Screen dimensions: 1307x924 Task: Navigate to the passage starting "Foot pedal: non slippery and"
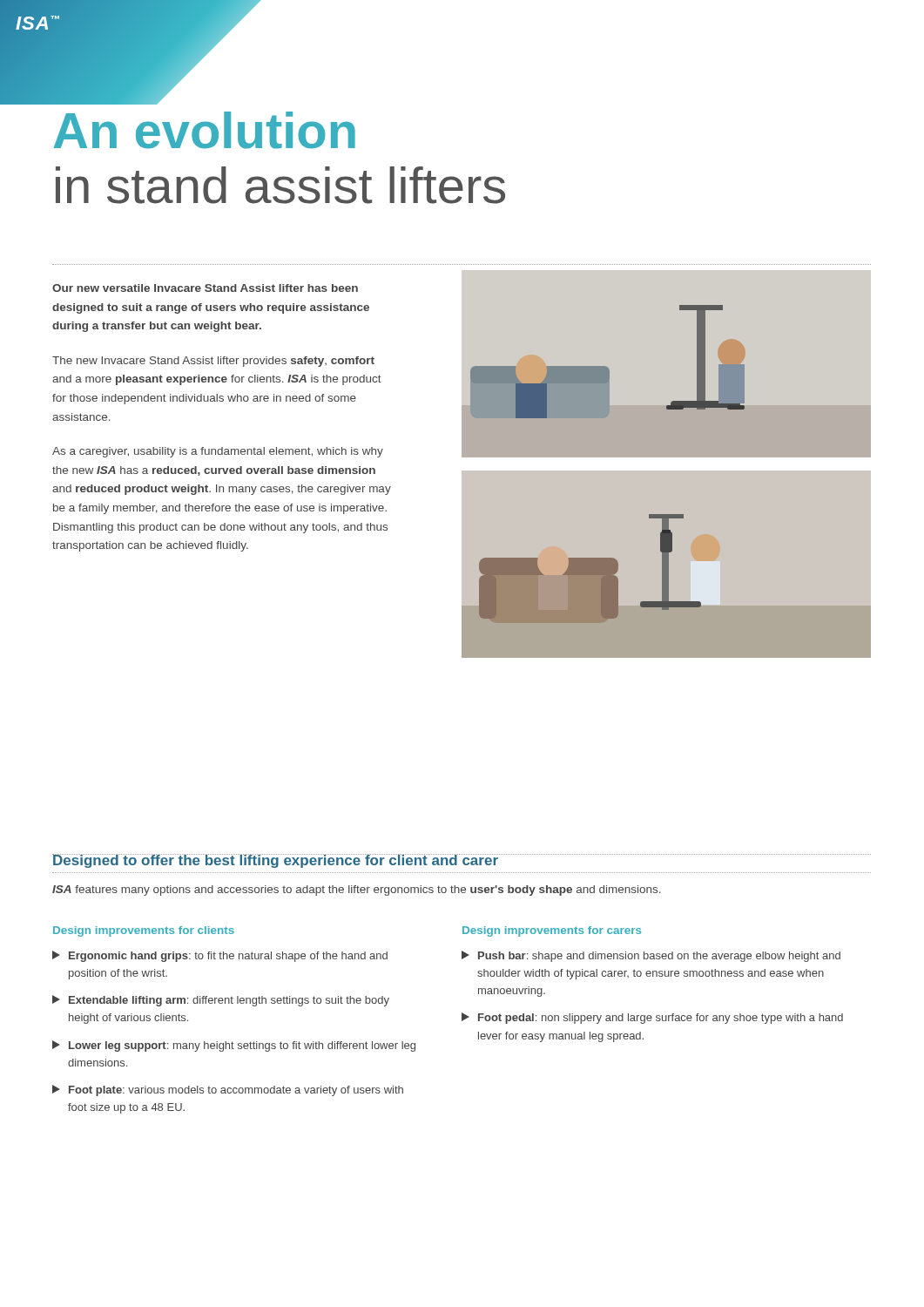click(x=662, y=1027)
